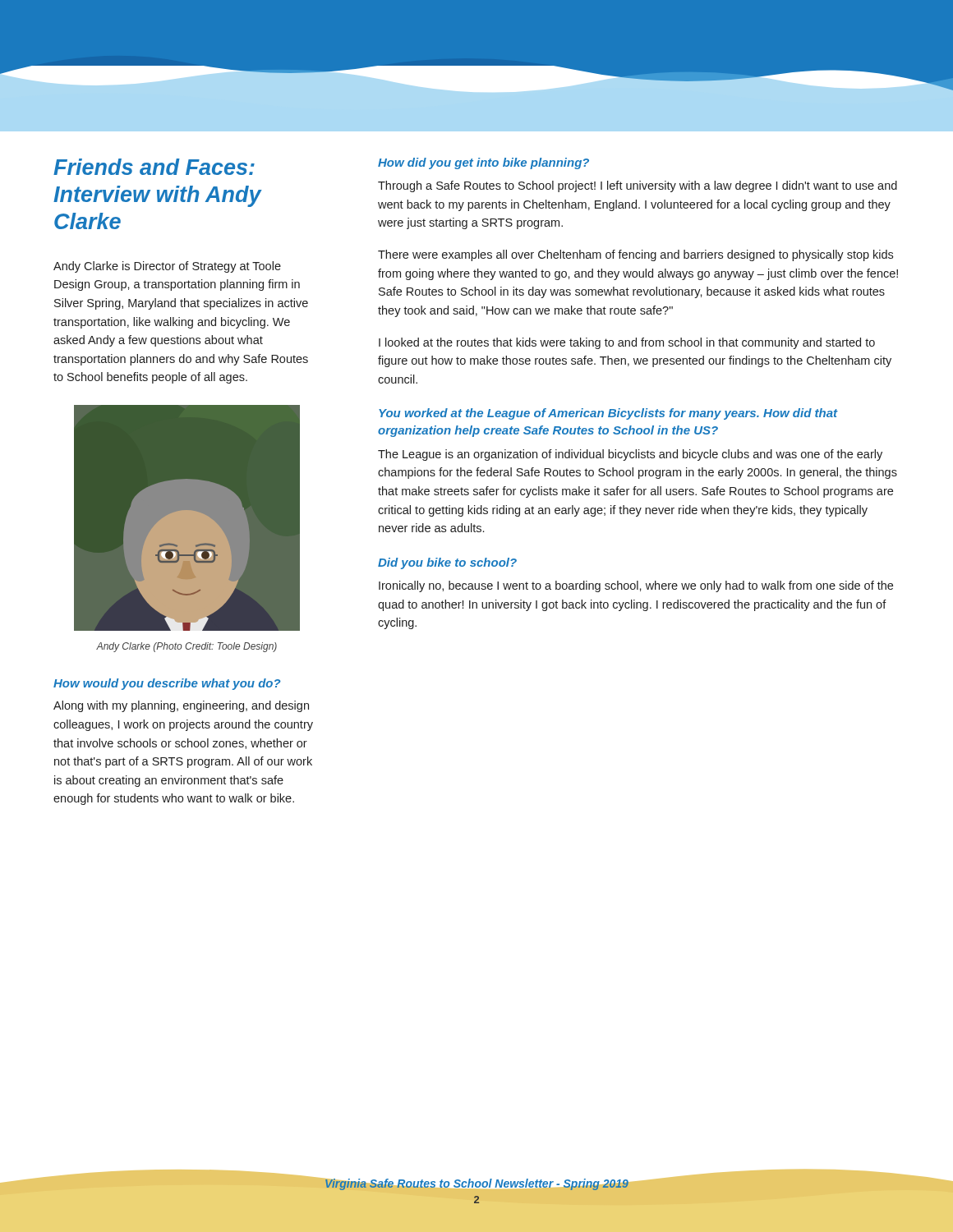The width and height of the screenshot is (953, 1232).
Task: Locate the element starting "Friends and Faces:Interview with Andy Clarke"
Action: (157, 195)
